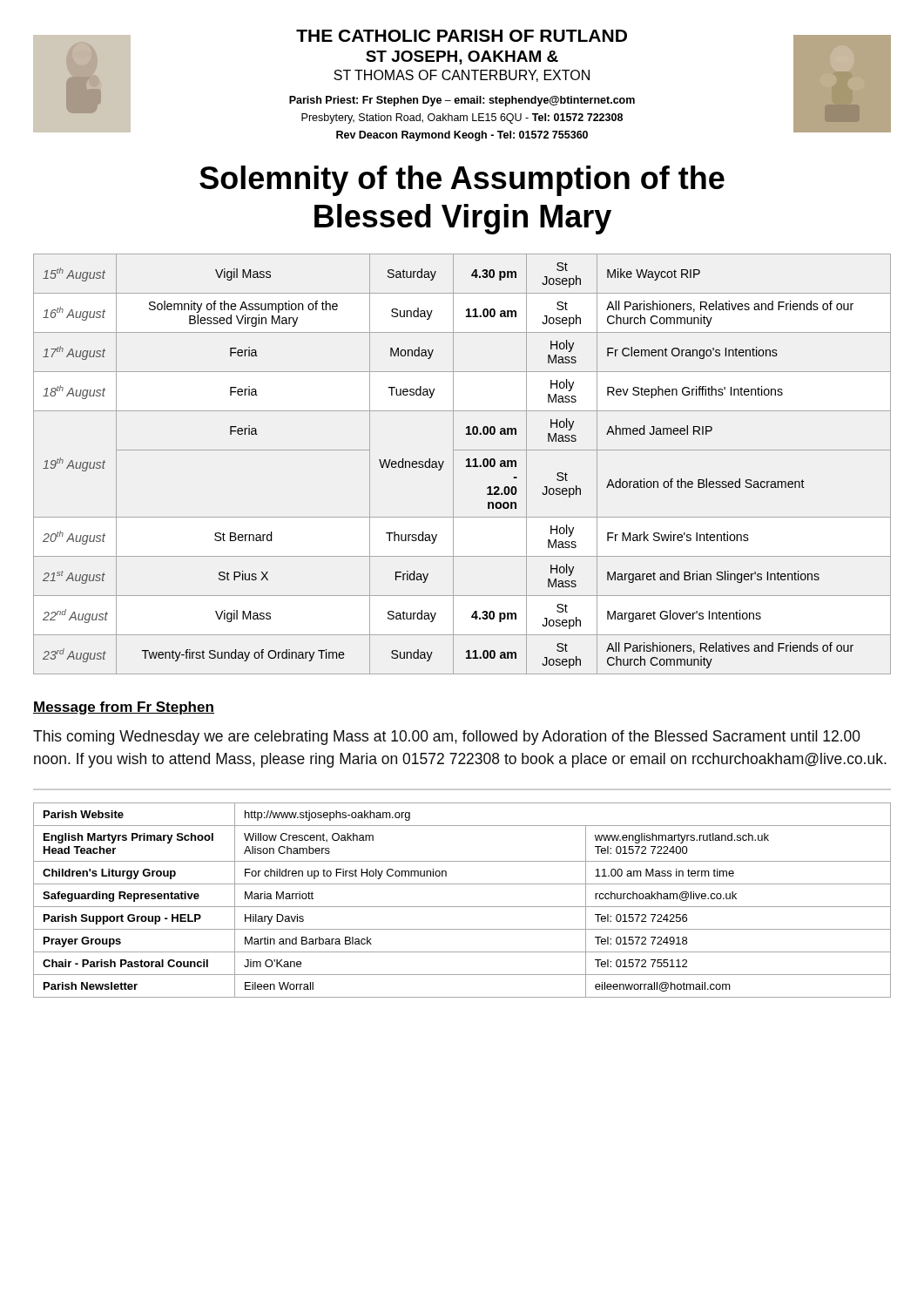Select the title with the text "Solemnity of the Assumption of theBlessed Virgin Mary"
The width and height of the screenshot is (924, 1307).
(x=462, y=197)
